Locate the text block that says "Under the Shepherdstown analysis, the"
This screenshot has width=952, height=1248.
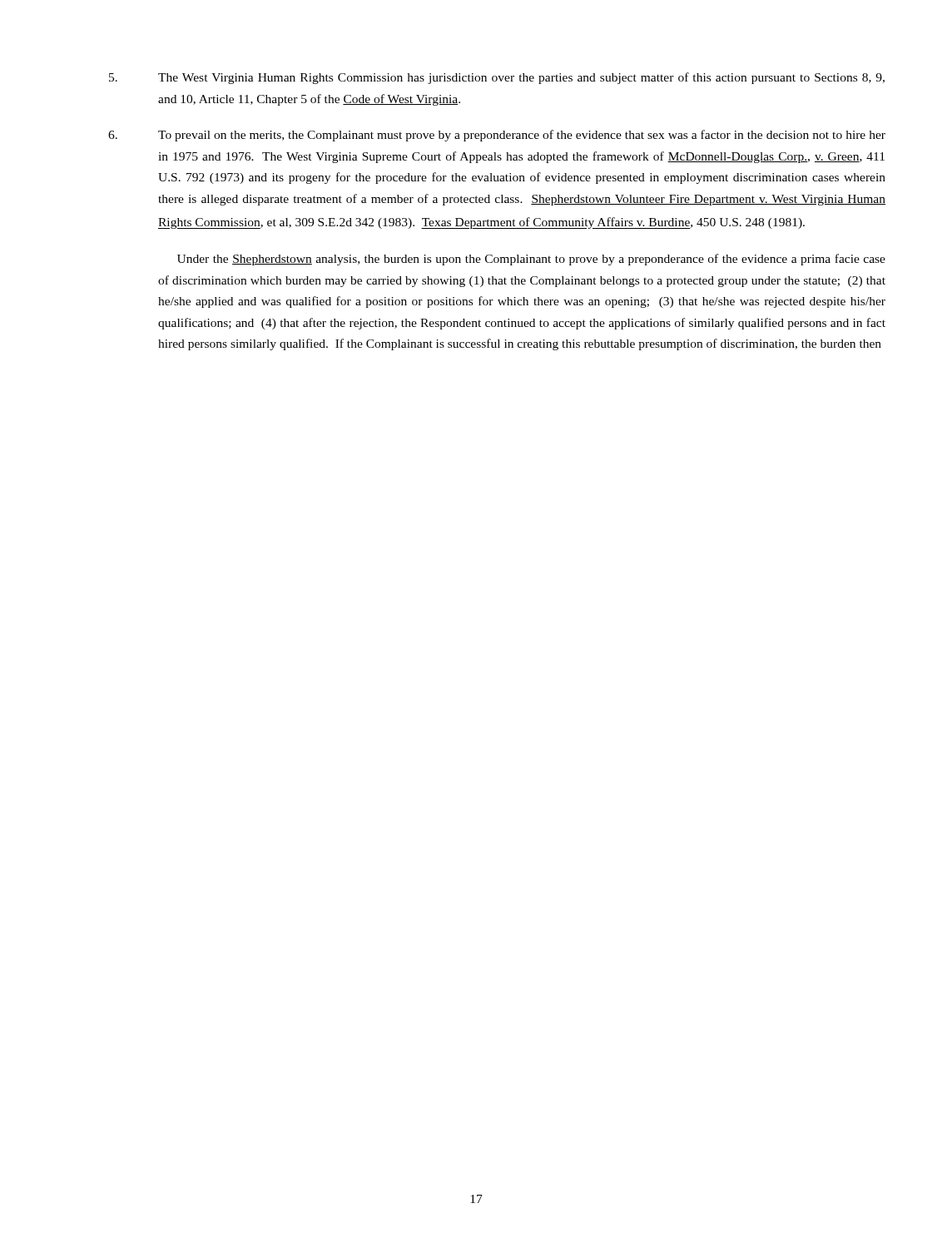(x=522, y=301)
